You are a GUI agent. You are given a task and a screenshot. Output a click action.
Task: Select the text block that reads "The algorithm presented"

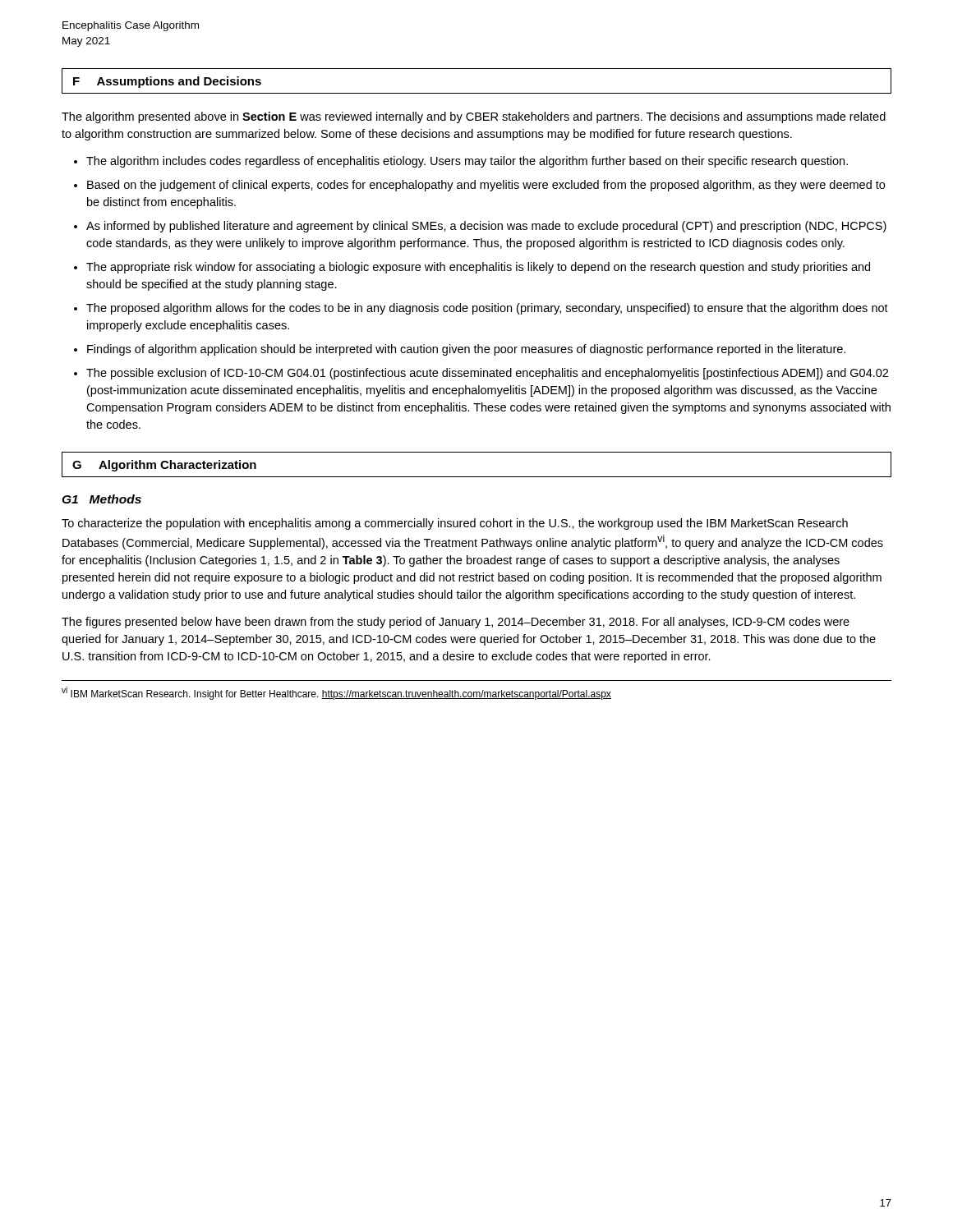click(476, 126)
